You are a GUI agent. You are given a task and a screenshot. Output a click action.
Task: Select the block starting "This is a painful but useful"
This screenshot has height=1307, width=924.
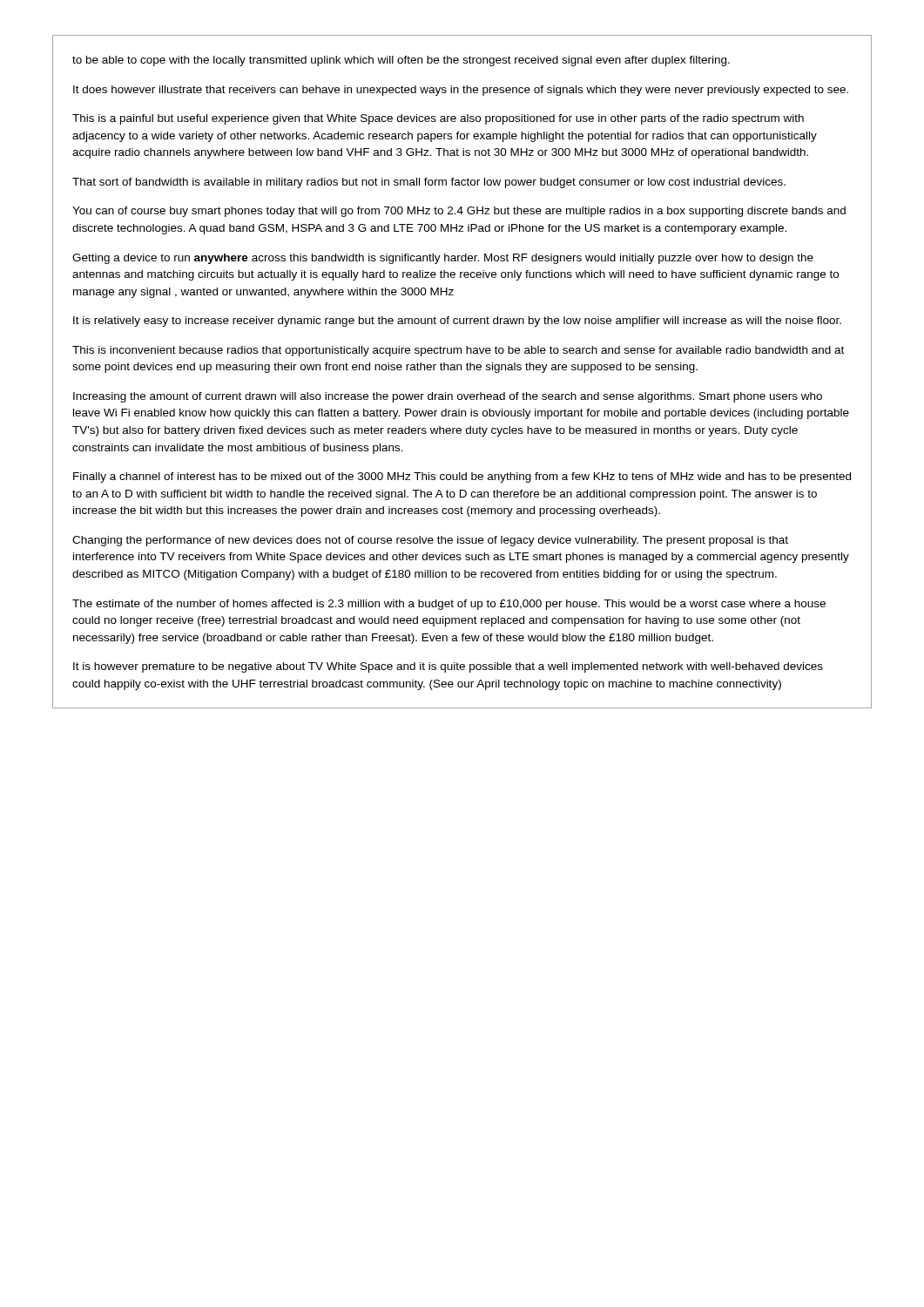point(444,135)
